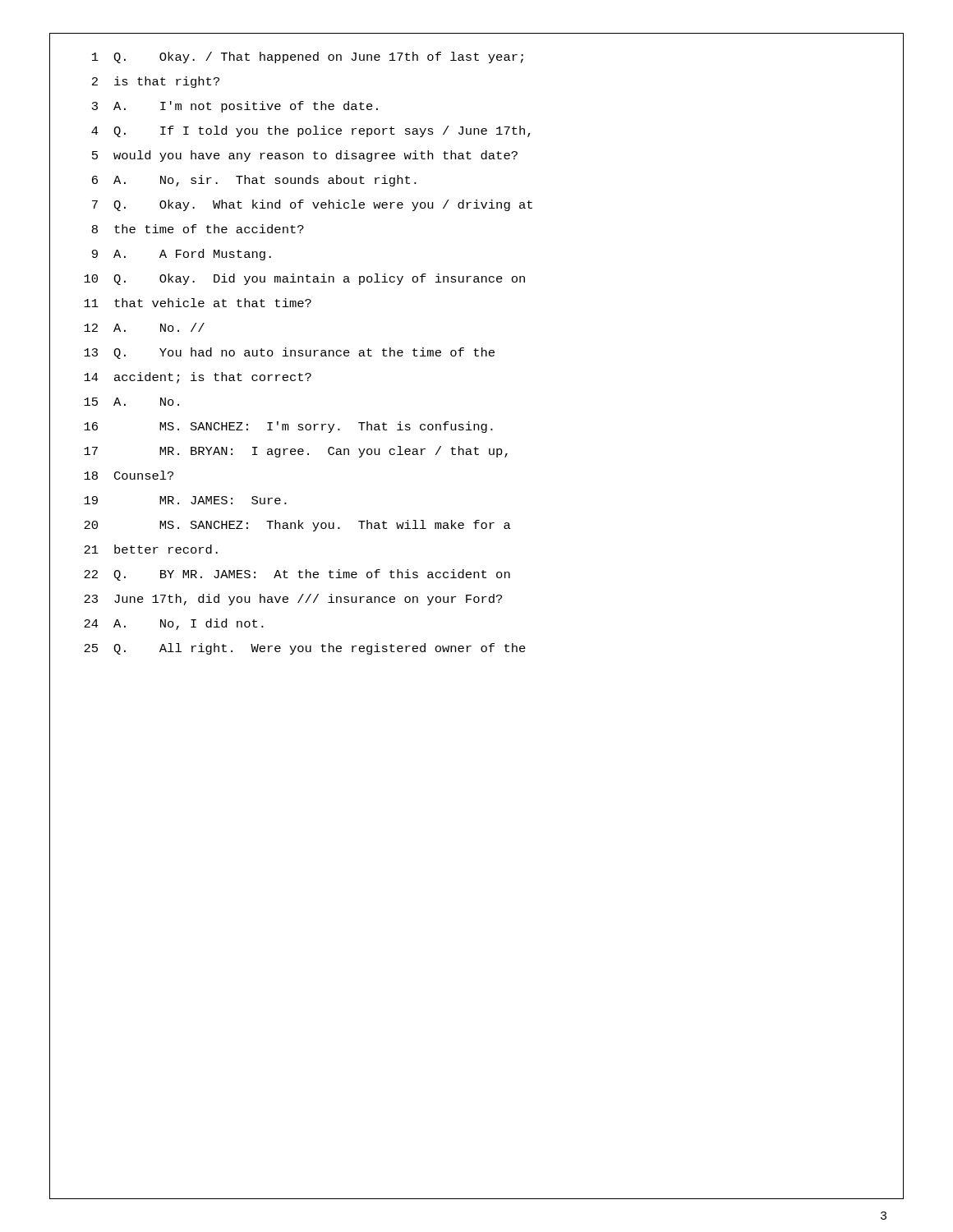The width and height of the screenshot is (953, 1232).
Task: Where is the passage that starts "22 Q. BY MR. JAMES: At the"?
Action: (x=476, y=575)
